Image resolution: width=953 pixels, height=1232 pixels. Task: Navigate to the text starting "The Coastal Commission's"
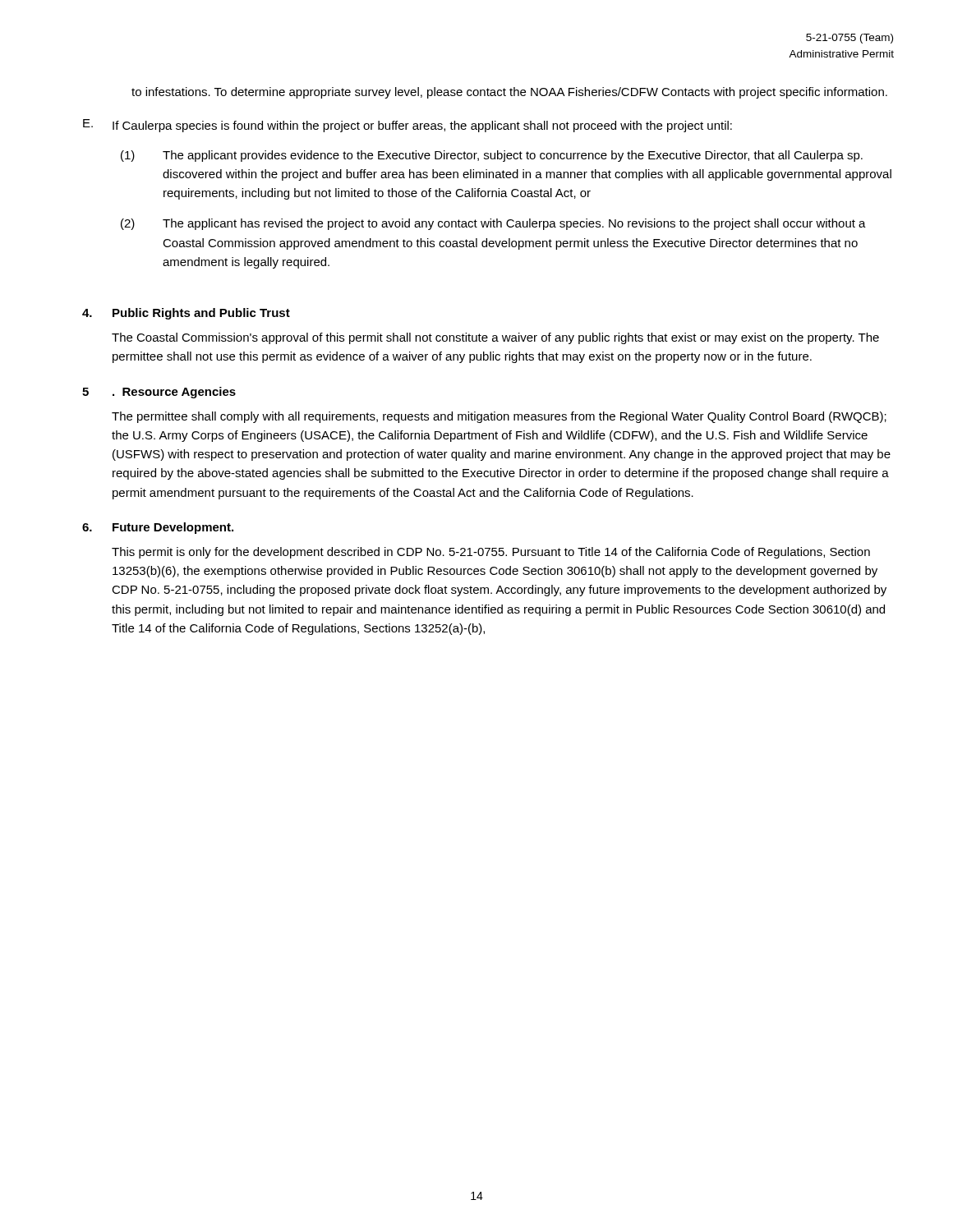pyautogui.click(x=496, y=347)
